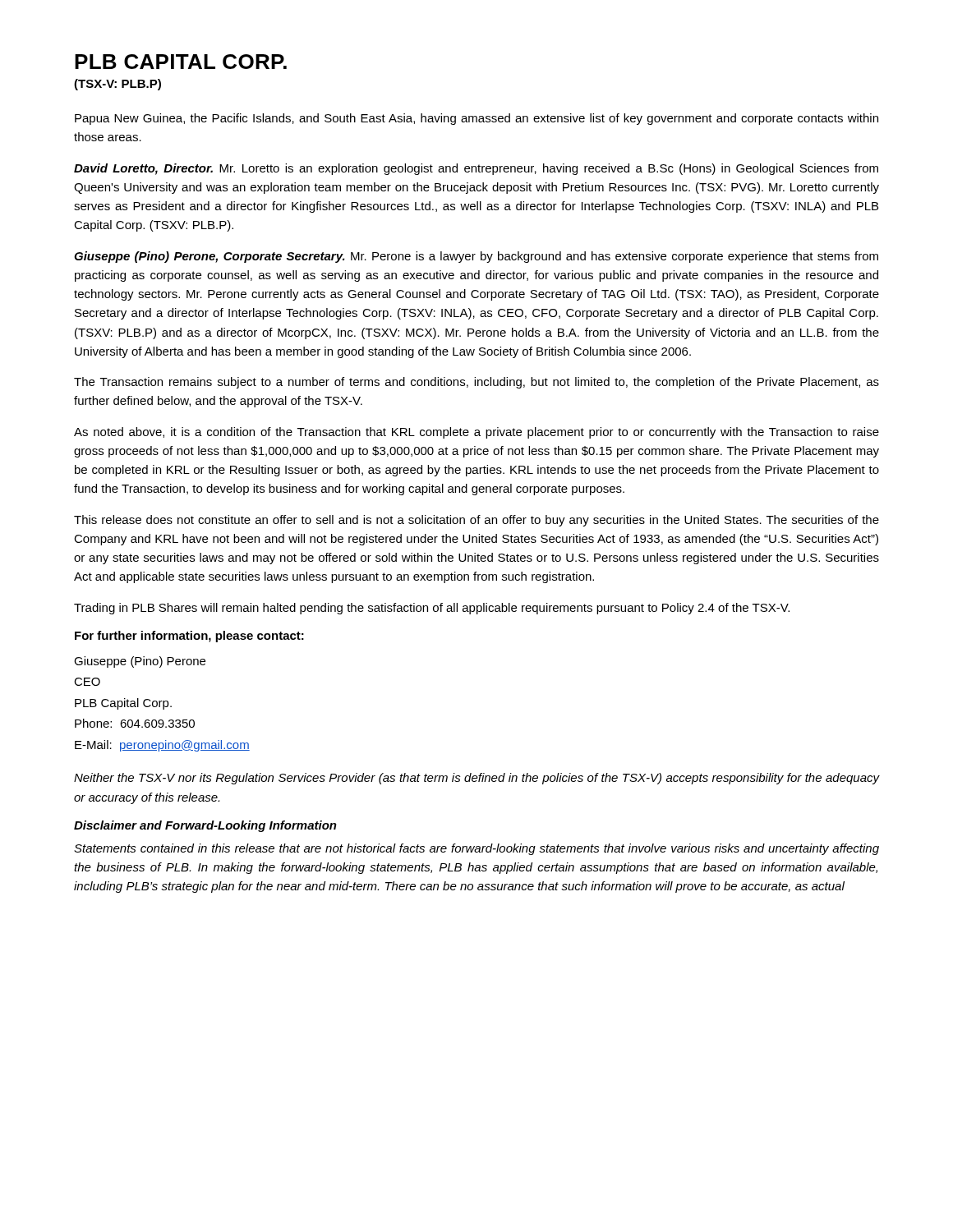Locate the block of text that opens with "David Loretto, Director. Mr. Loretto is an"
The width and height of the screenshot is (953, 1232).
point(476,196)
